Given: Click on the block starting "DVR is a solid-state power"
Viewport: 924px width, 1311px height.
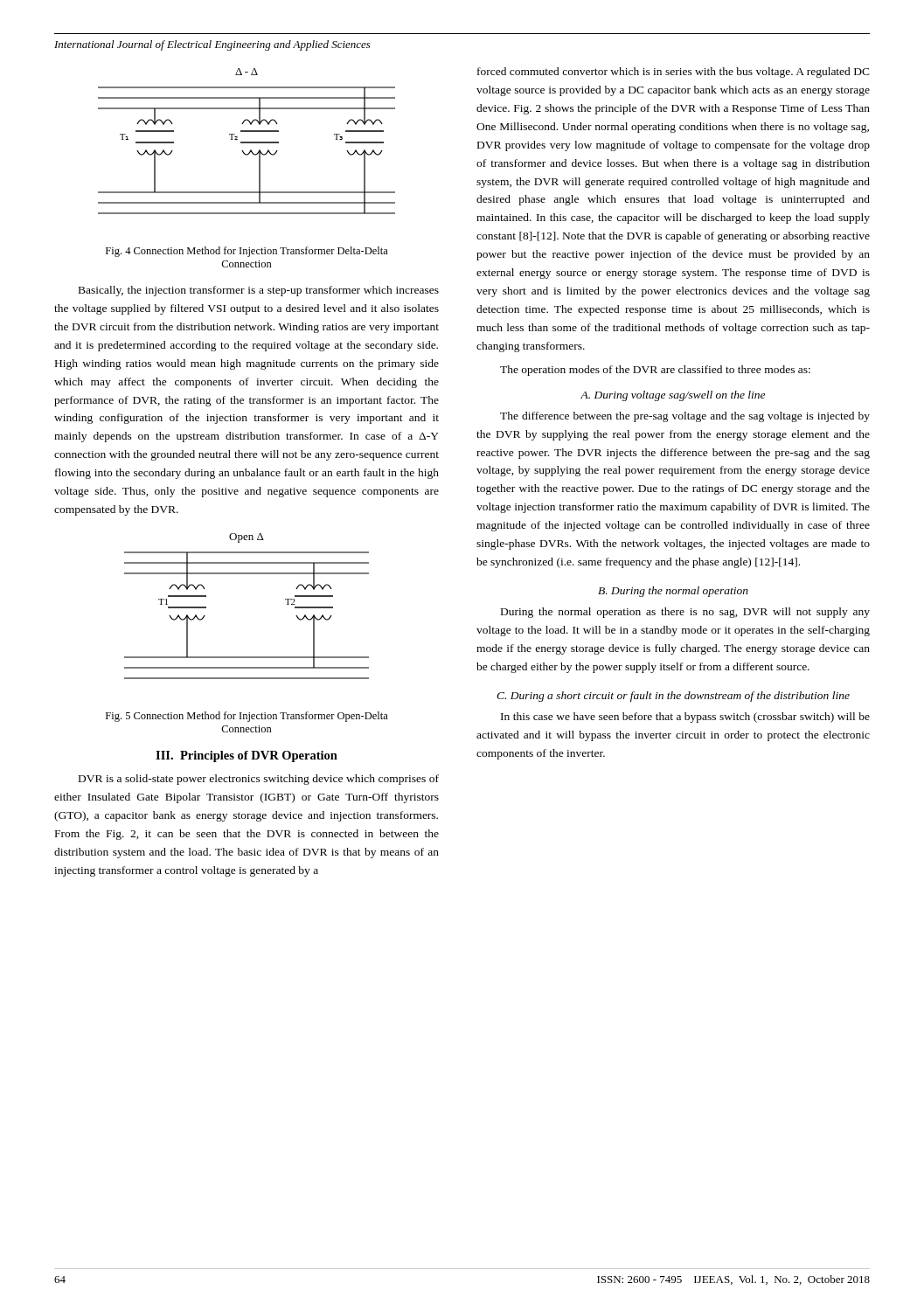Looking at the screenshot, I should (x=247, y=825).
